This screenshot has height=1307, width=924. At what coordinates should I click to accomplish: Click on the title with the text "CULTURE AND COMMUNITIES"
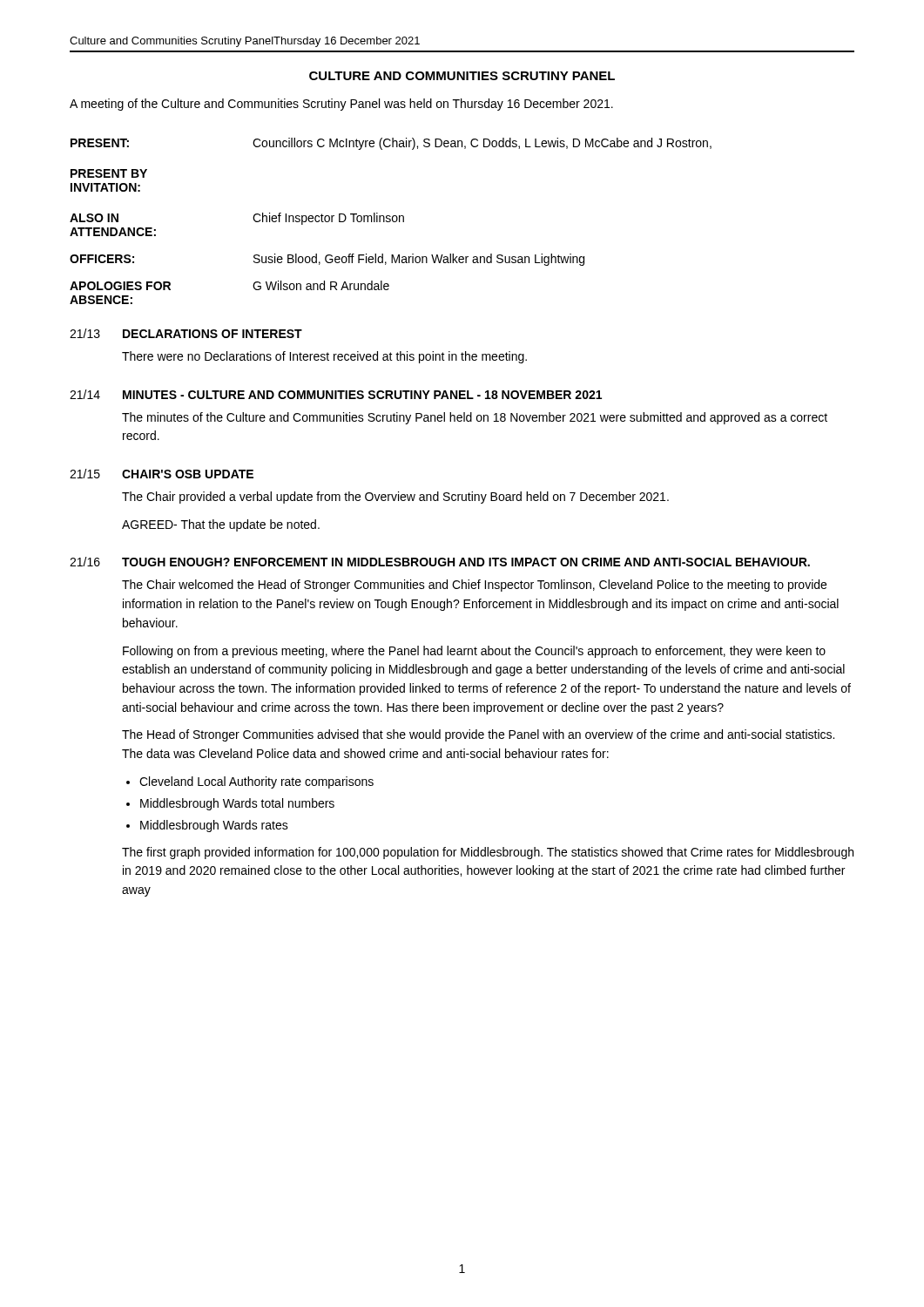(x=462, y=75)
